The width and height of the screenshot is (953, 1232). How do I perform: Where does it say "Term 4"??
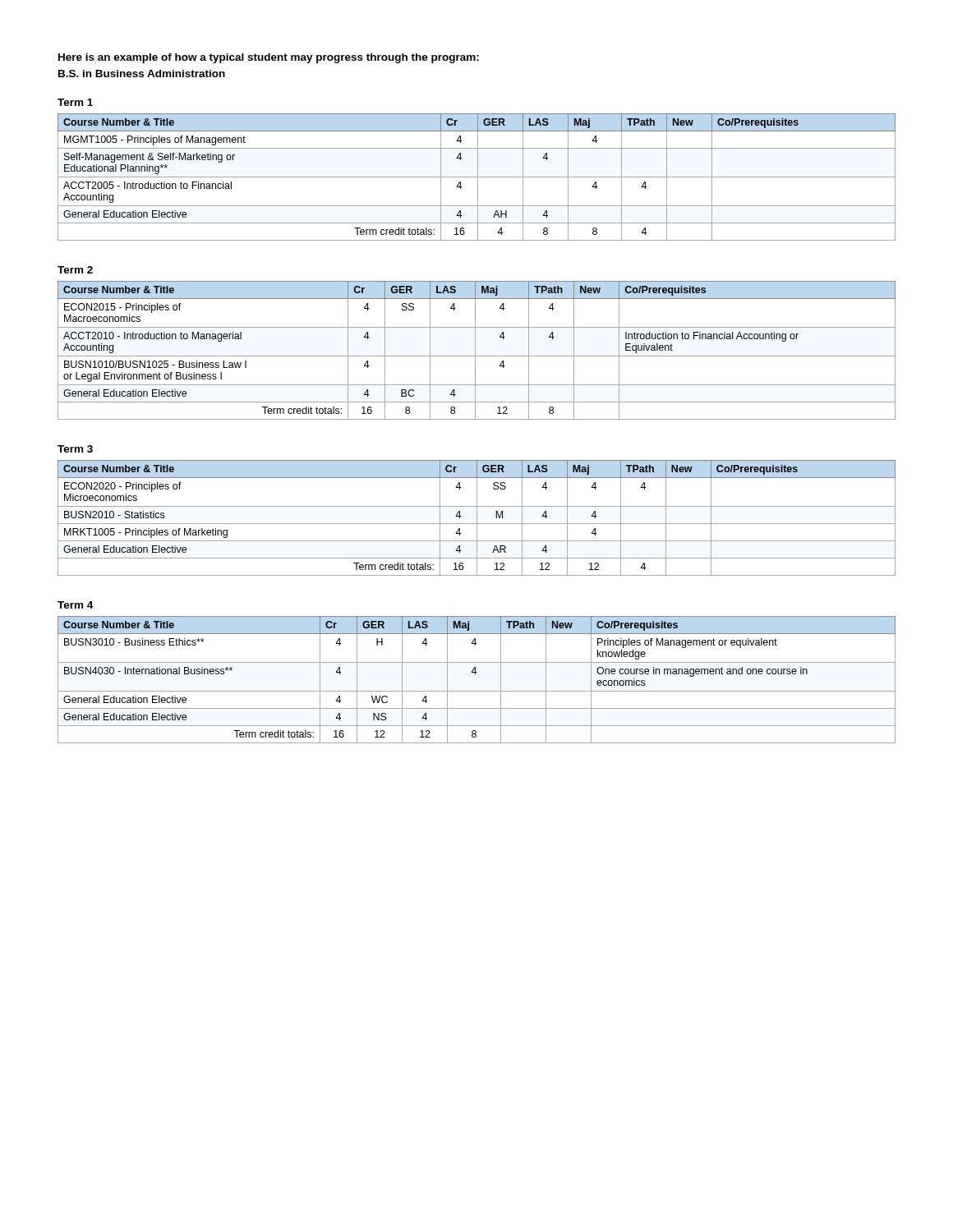coord(75,605)
